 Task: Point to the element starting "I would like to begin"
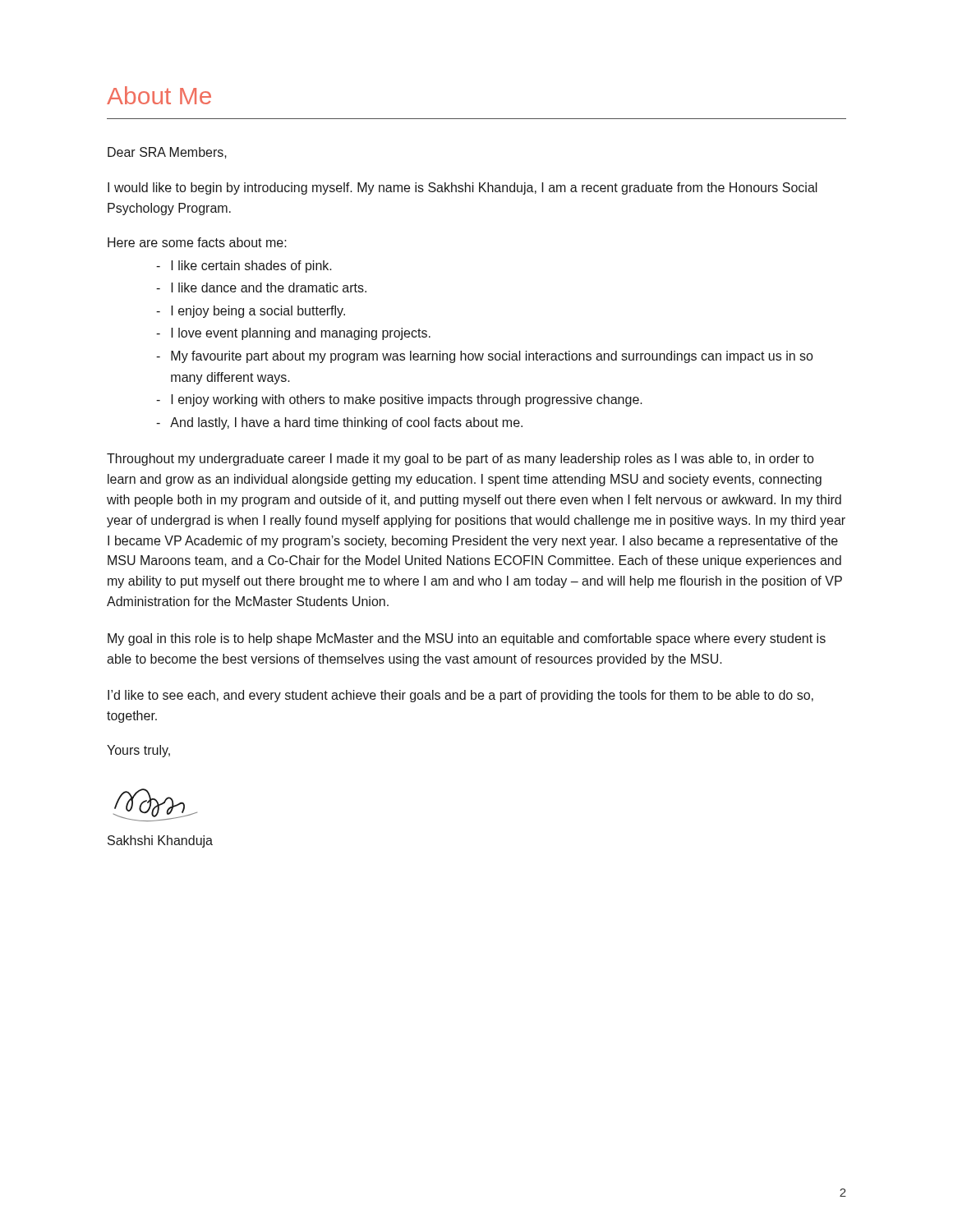click(462, 198)
